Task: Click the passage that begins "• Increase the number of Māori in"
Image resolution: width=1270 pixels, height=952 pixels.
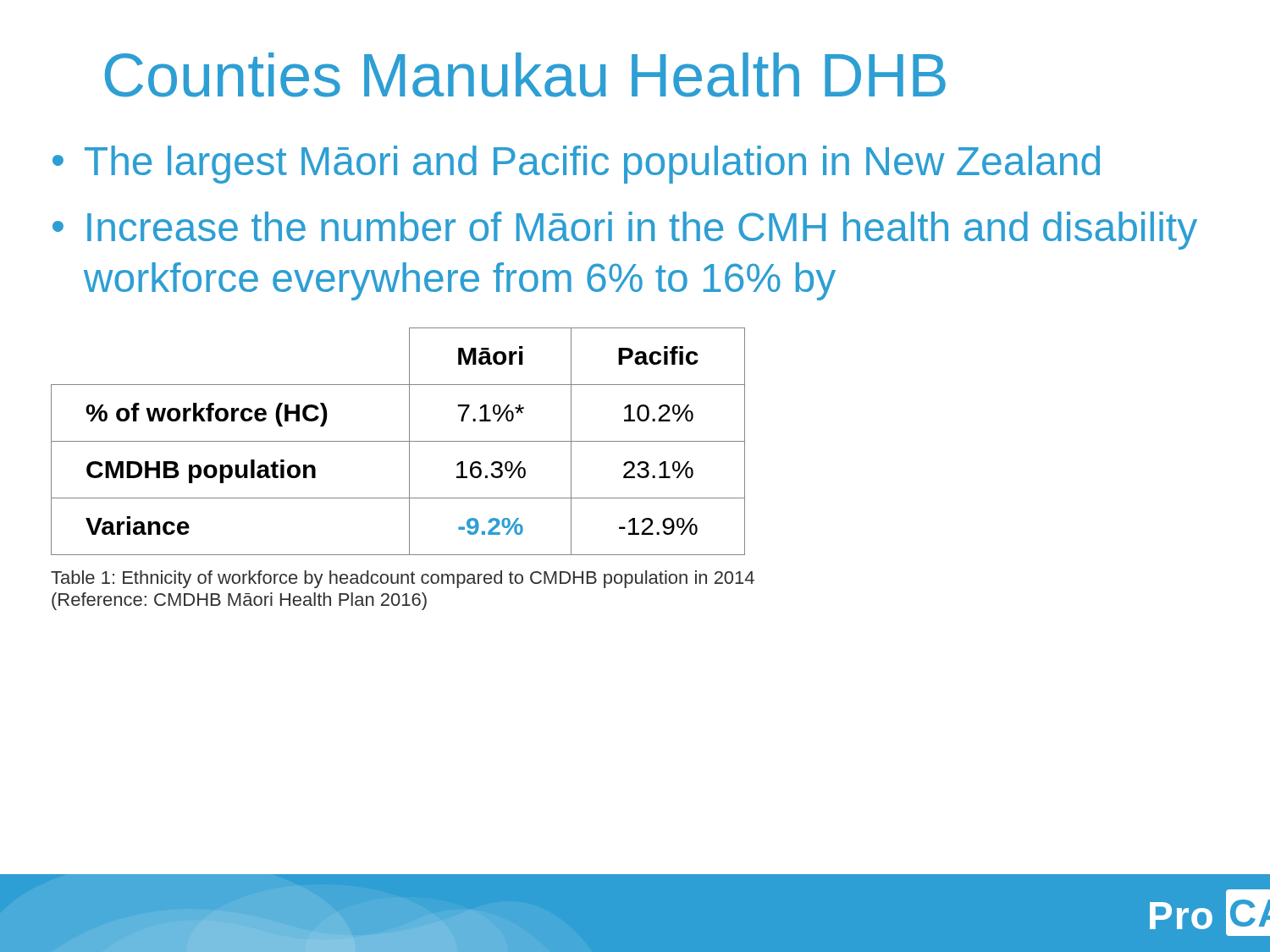Action: [x=635, y=253]
